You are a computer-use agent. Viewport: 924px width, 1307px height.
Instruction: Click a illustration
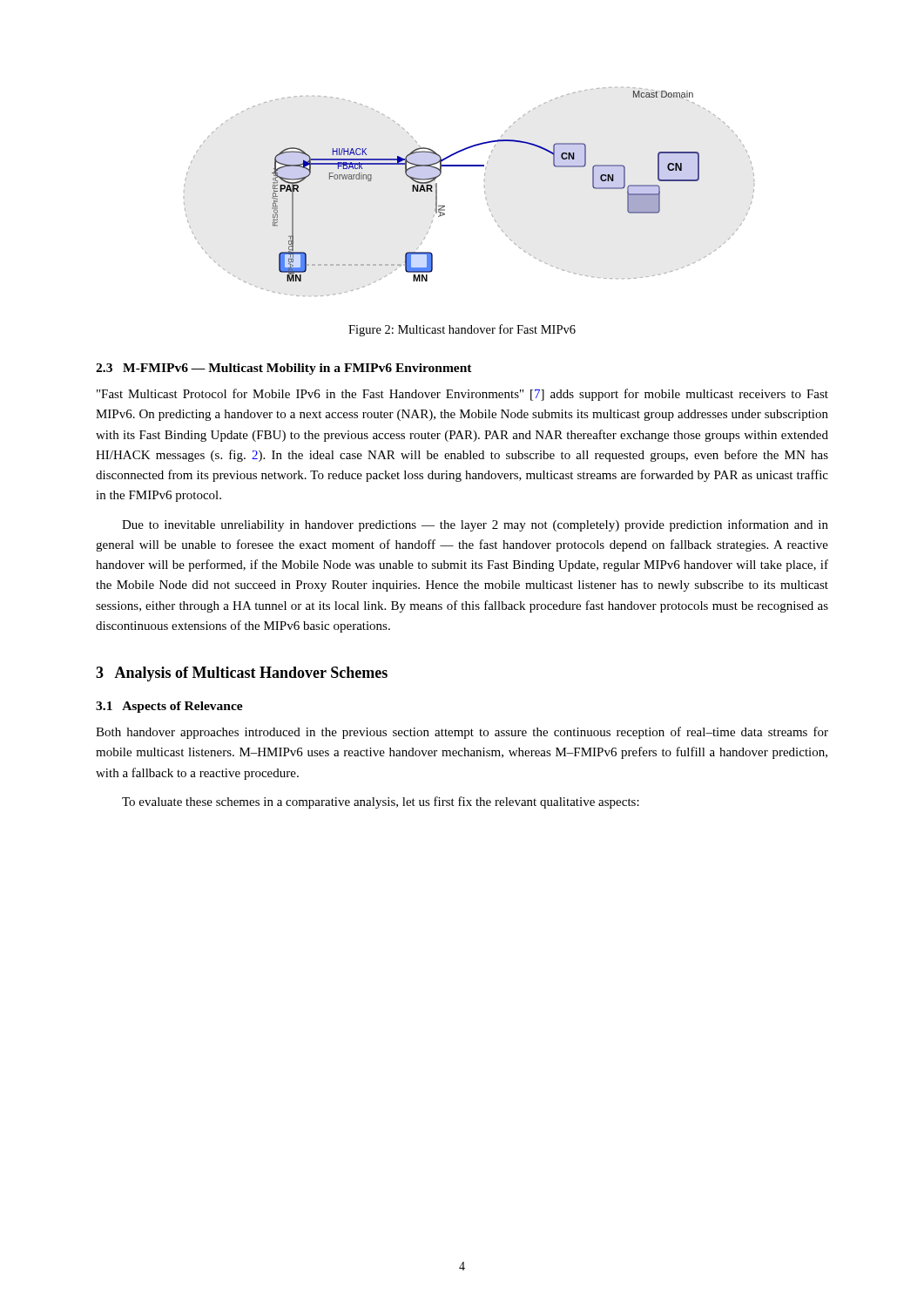[x=462, y=187]
